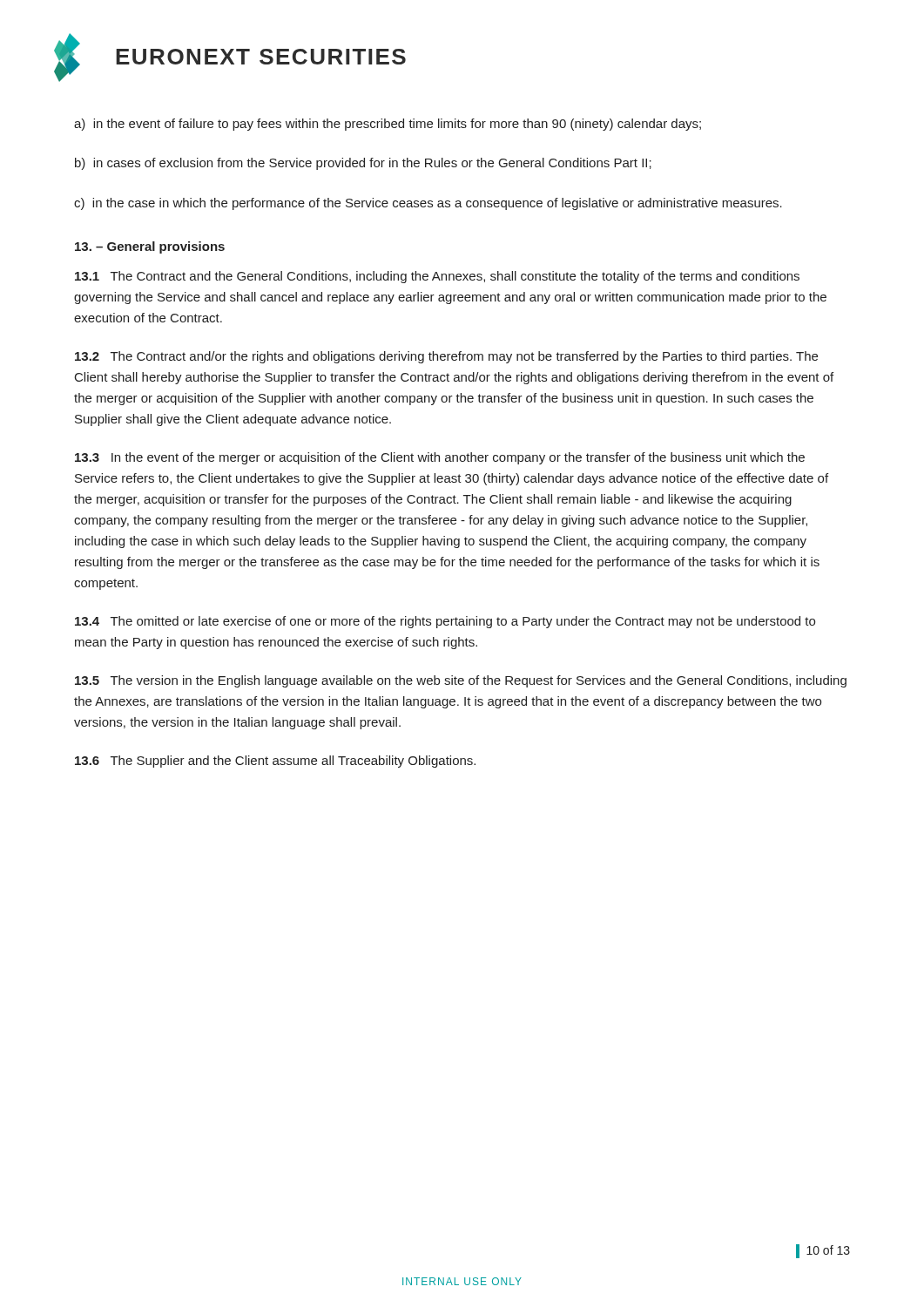Select the element starting "c) in the"
The image size is (924, 1307).
[x=428, y=202]
